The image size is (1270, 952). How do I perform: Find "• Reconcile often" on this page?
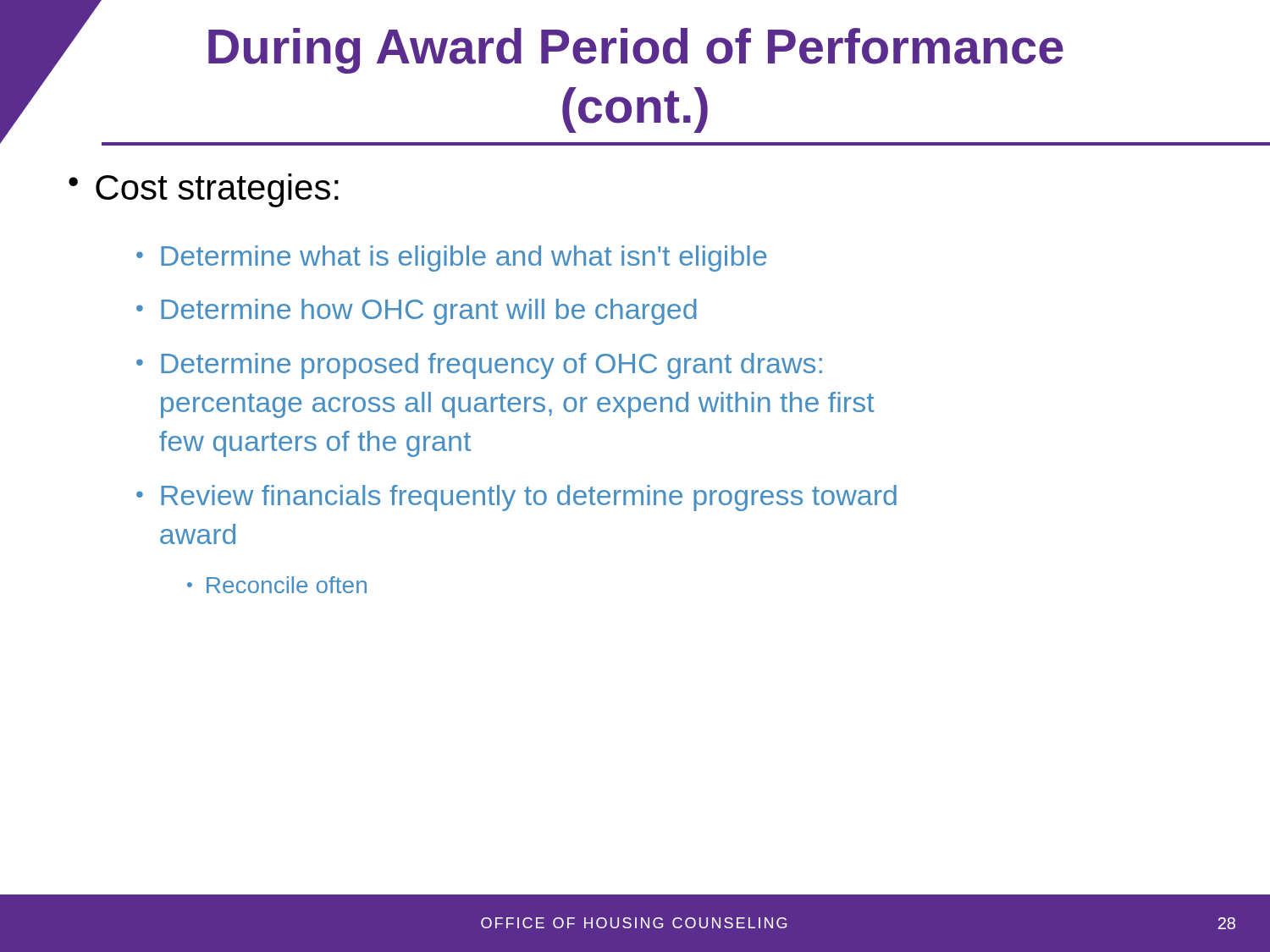pyautogui.click(x=277, y=585)
